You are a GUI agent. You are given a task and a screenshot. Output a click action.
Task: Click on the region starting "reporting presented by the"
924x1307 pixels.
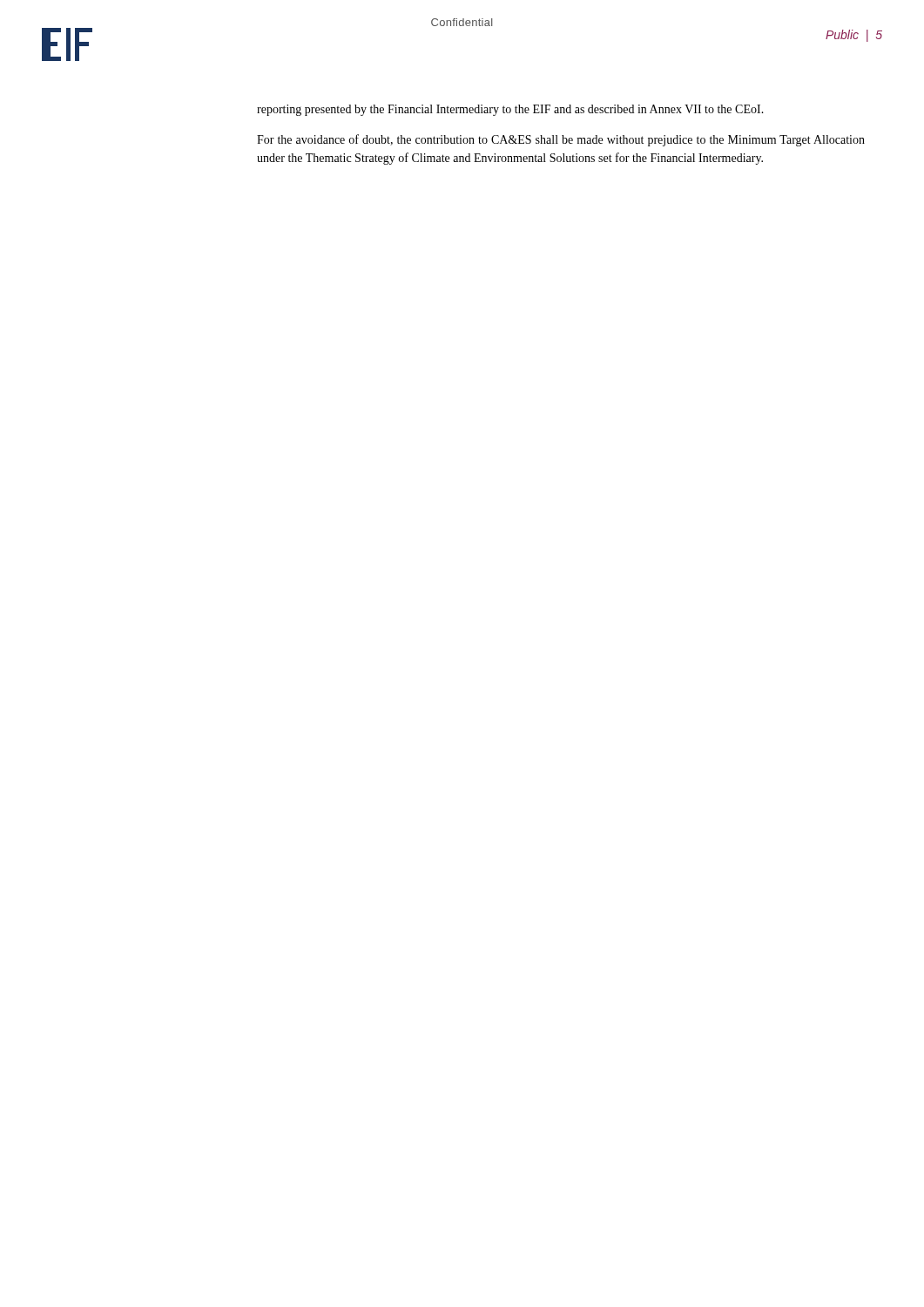510,109
